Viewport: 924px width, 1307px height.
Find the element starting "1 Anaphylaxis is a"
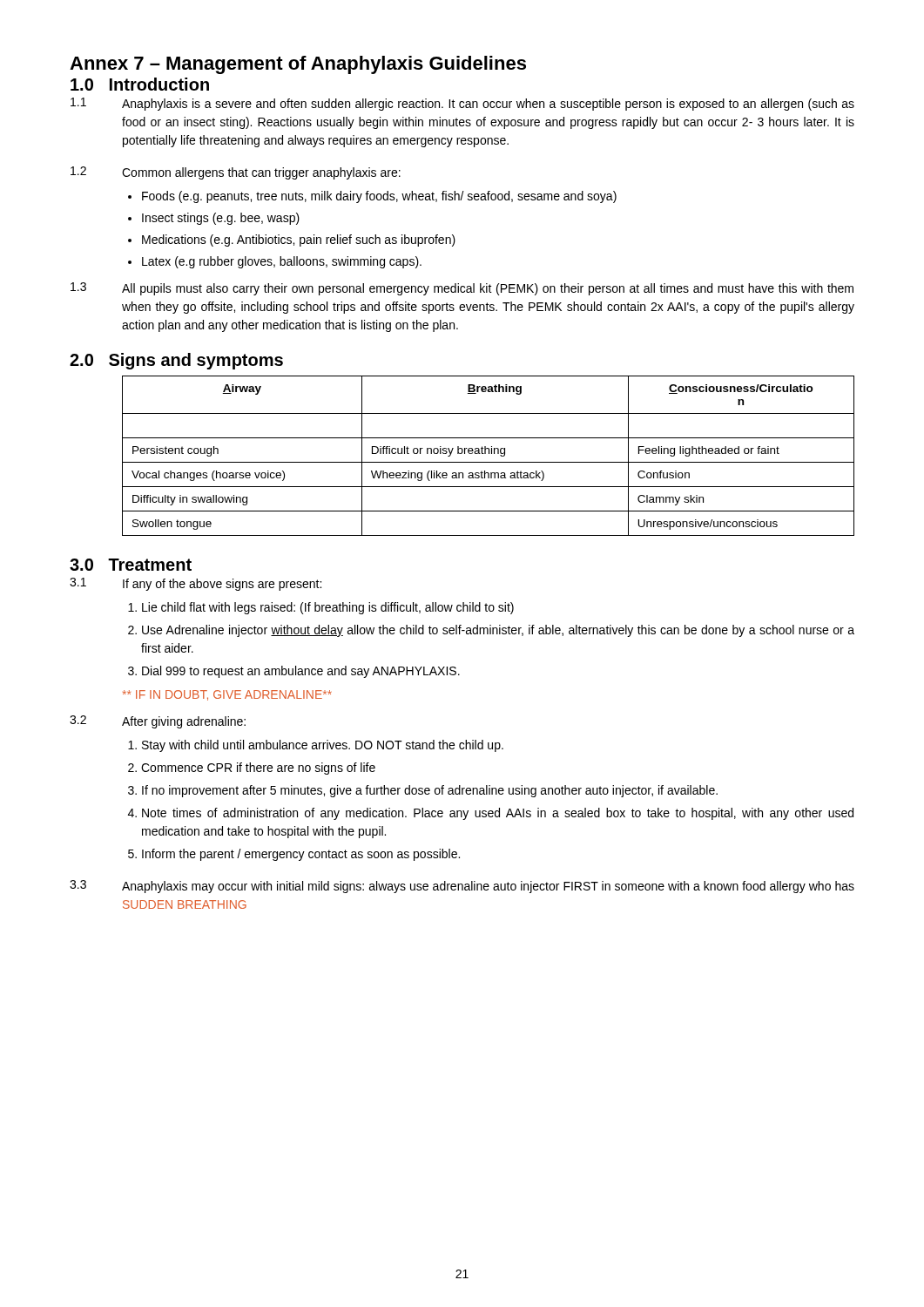(x=462, y=122)
